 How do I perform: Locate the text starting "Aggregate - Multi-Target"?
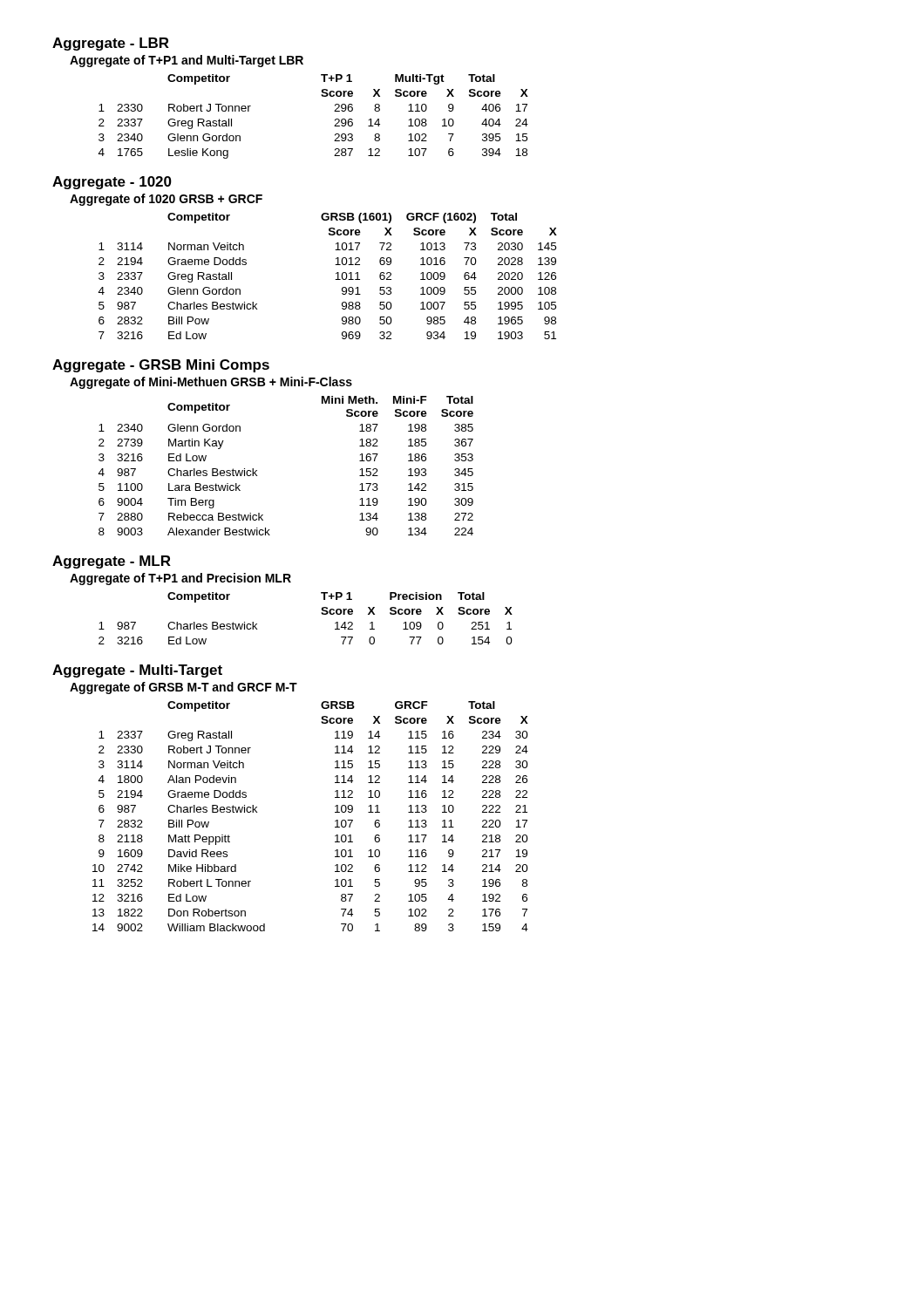[x=137, y=670]
